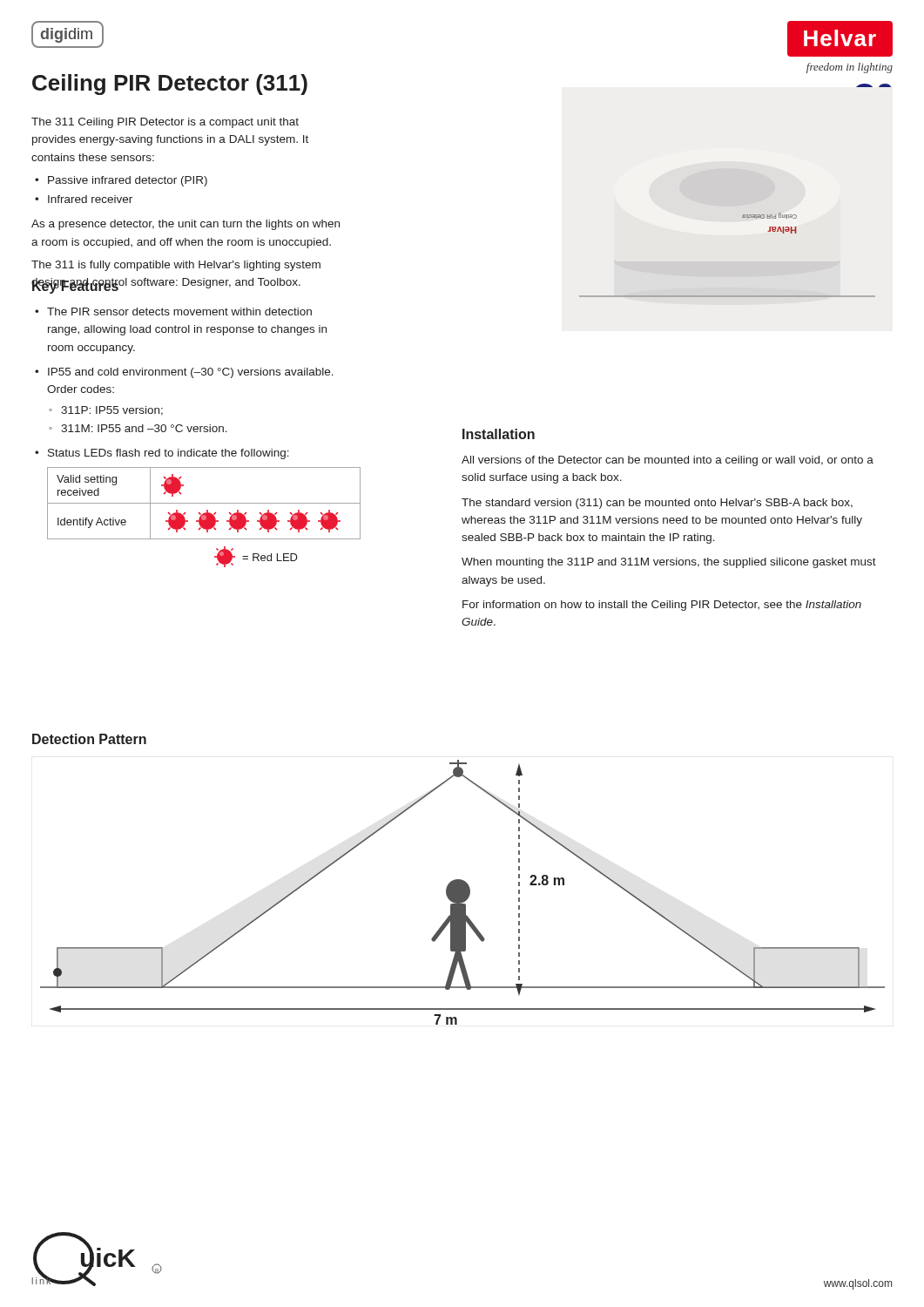Find the block on this page that starts "The 311 is fully compatible"
The image size is (924, 1307).
coord(176,273)
